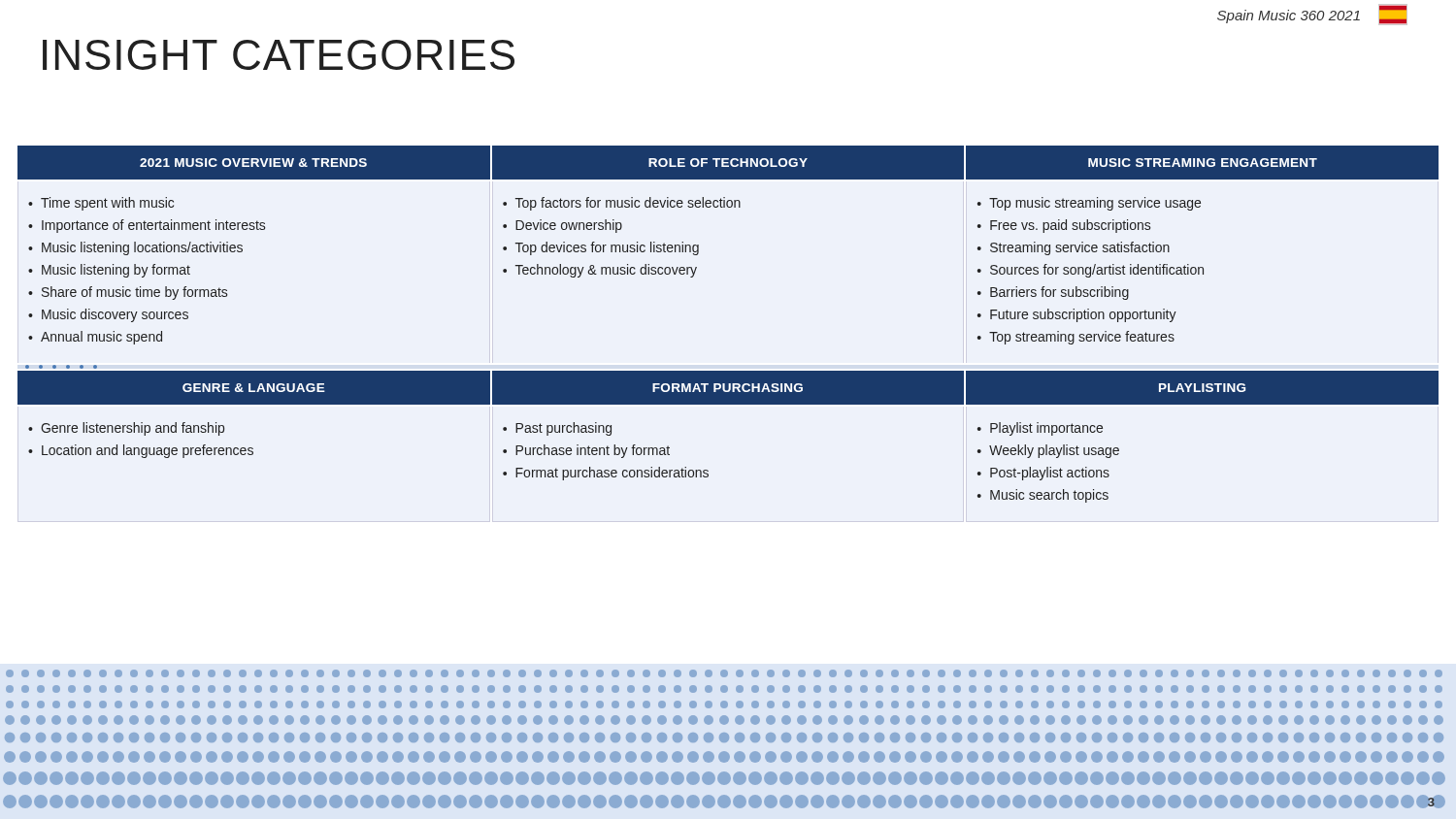The height and width of the screenshot is (819, 1456).
Task: Locate the list item containing "•Top factors for music device selection"
Action: point(622,203)
